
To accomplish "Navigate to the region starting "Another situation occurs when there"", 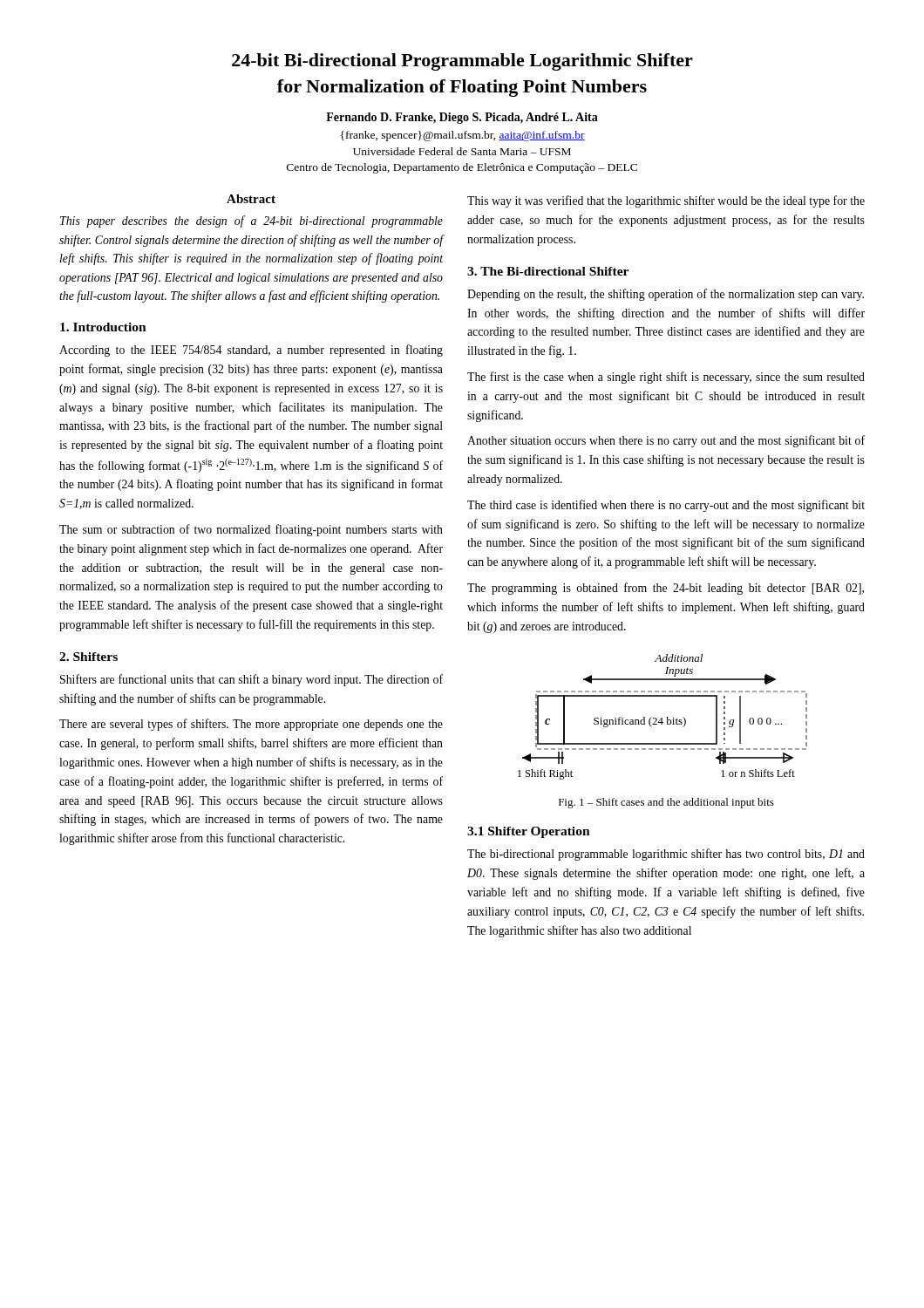I will 666,460.
